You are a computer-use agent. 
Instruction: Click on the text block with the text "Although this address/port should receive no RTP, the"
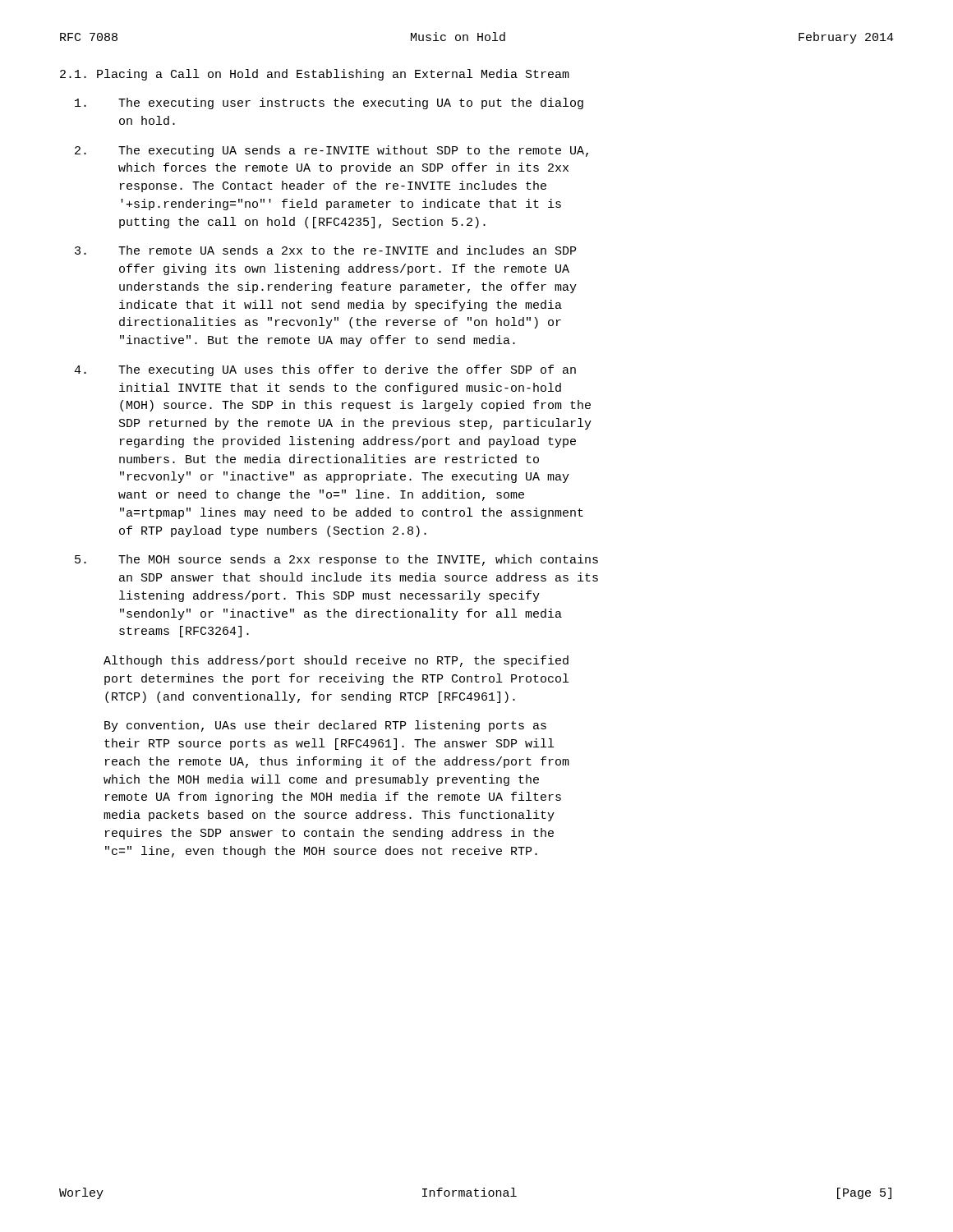336,679
